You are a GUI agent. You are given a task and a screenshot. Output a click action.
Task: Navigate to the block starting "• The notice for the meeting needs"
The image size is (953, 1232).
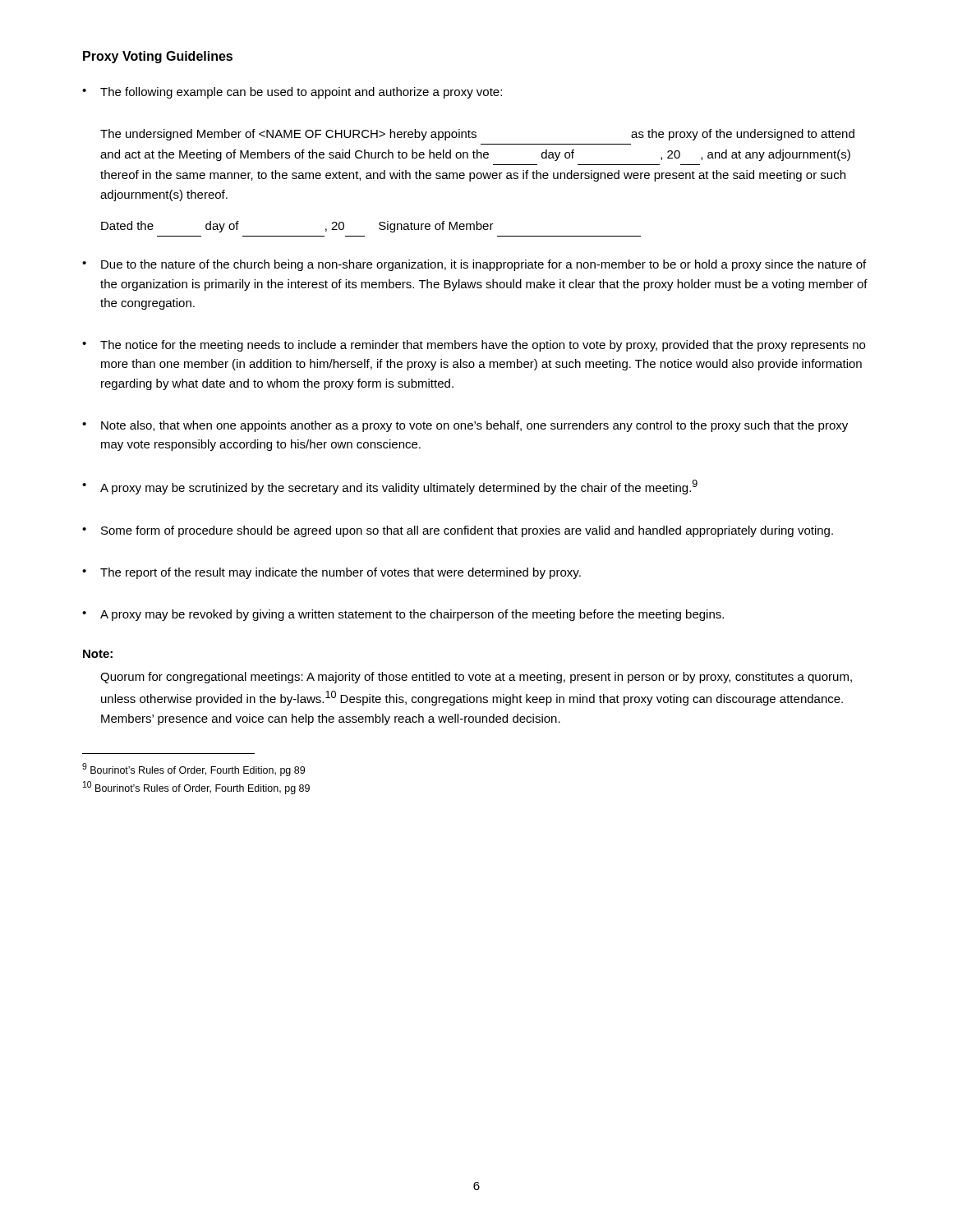[476, 364]
